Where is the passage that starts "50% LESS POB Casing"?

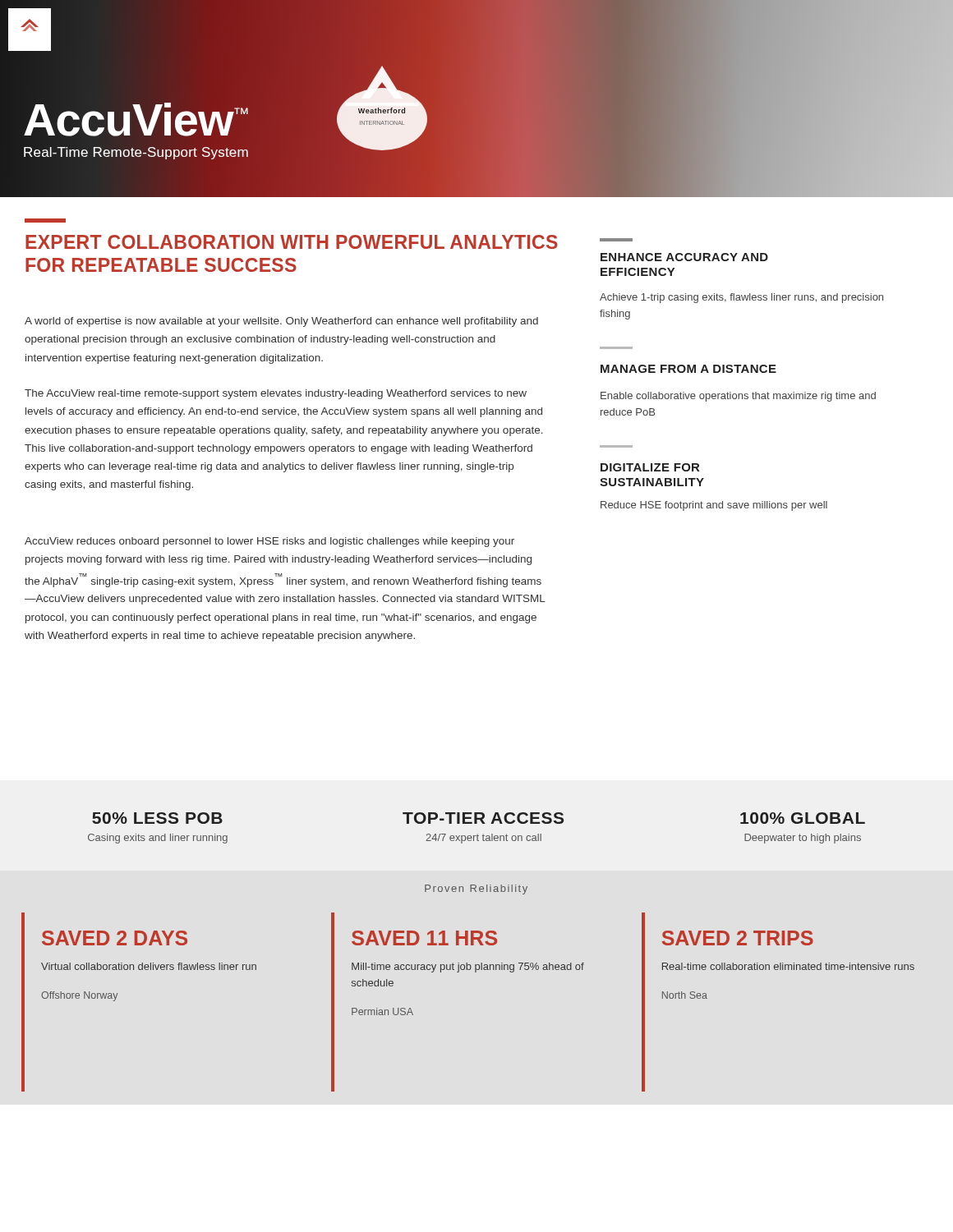click(158, 825)
